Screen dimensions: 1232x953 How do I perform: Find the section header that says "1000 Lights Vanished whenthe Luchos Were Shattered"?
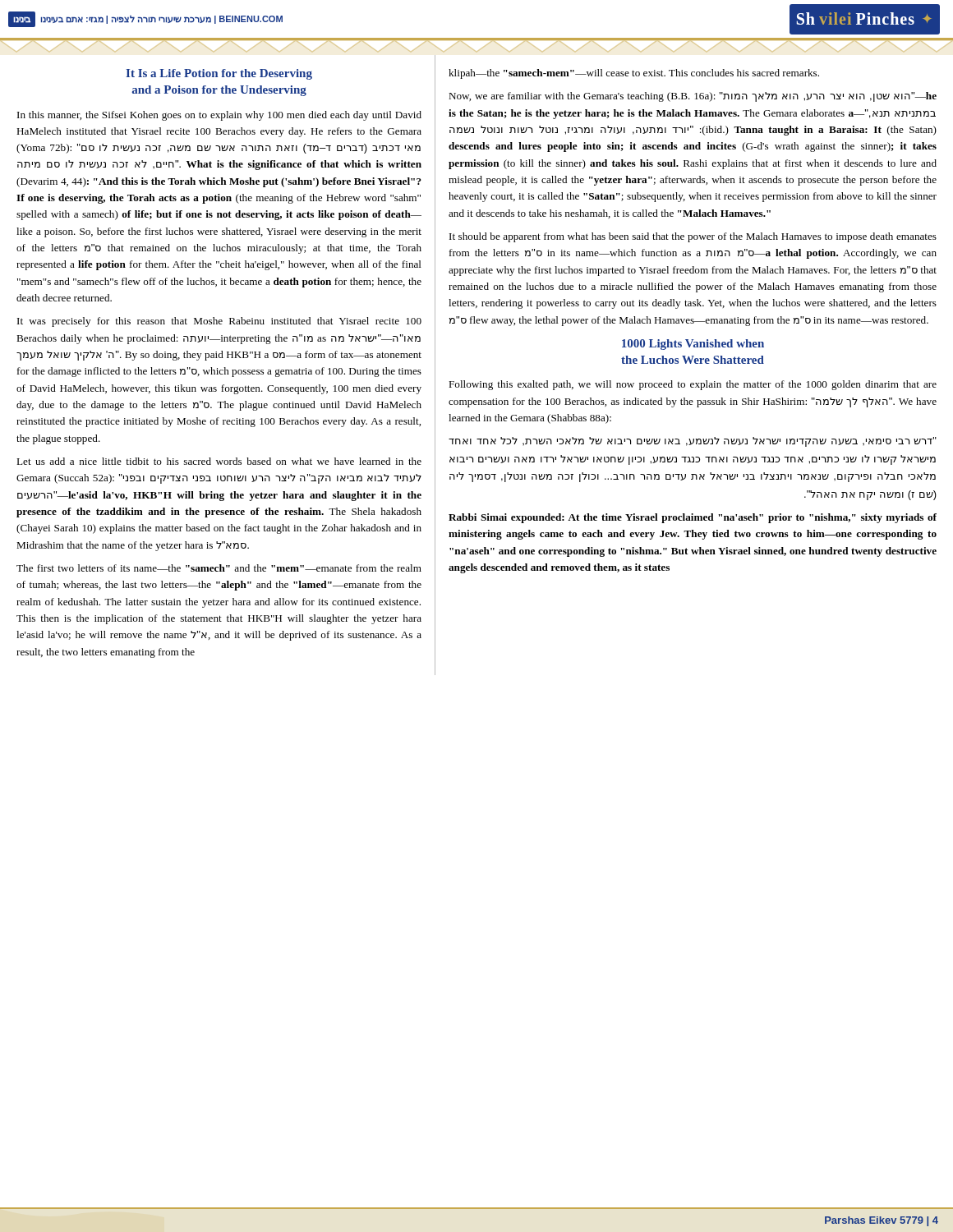tap(693, 352)
